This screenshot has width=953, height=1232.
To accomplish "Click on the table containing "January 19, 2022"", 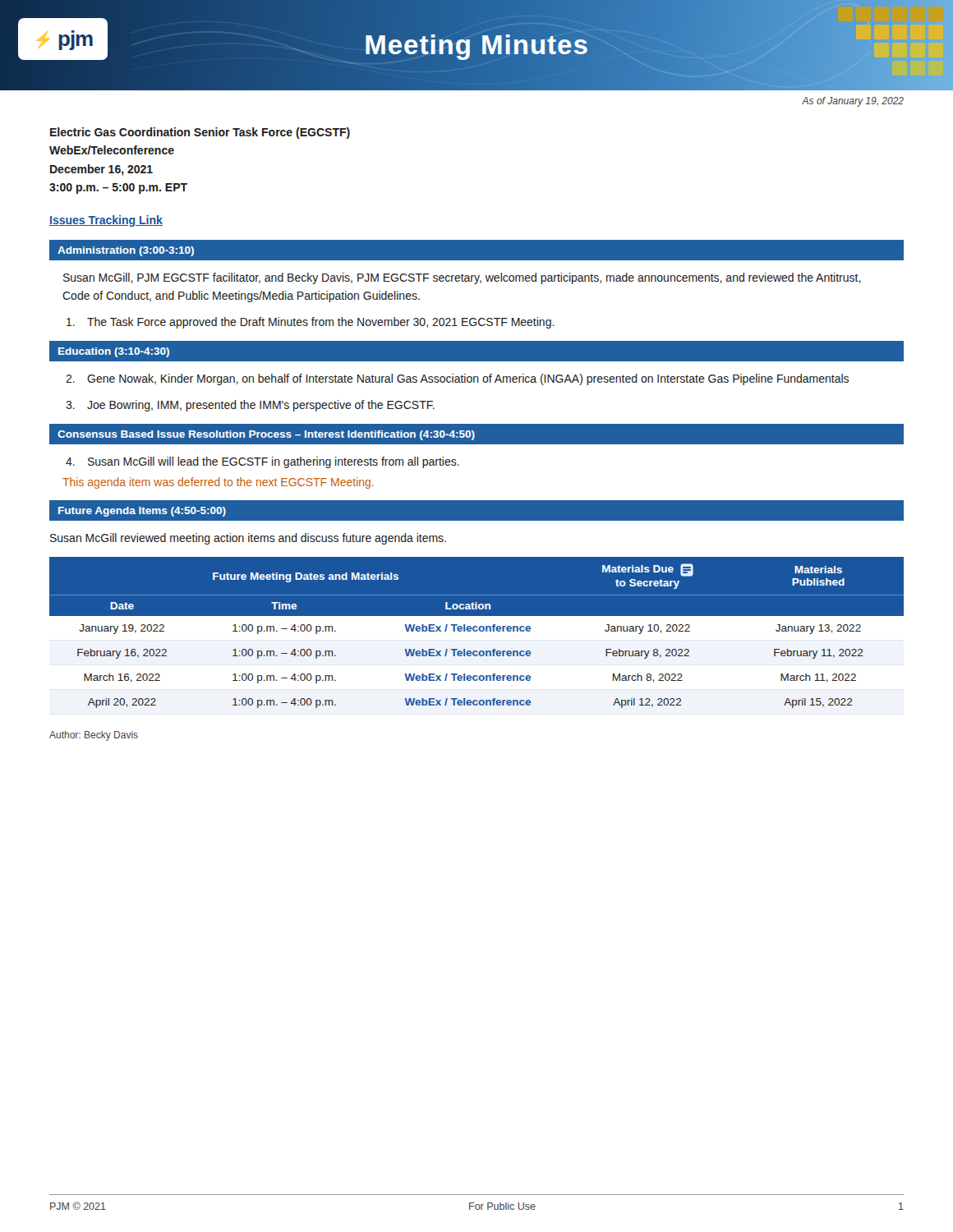I will [476, 636].
